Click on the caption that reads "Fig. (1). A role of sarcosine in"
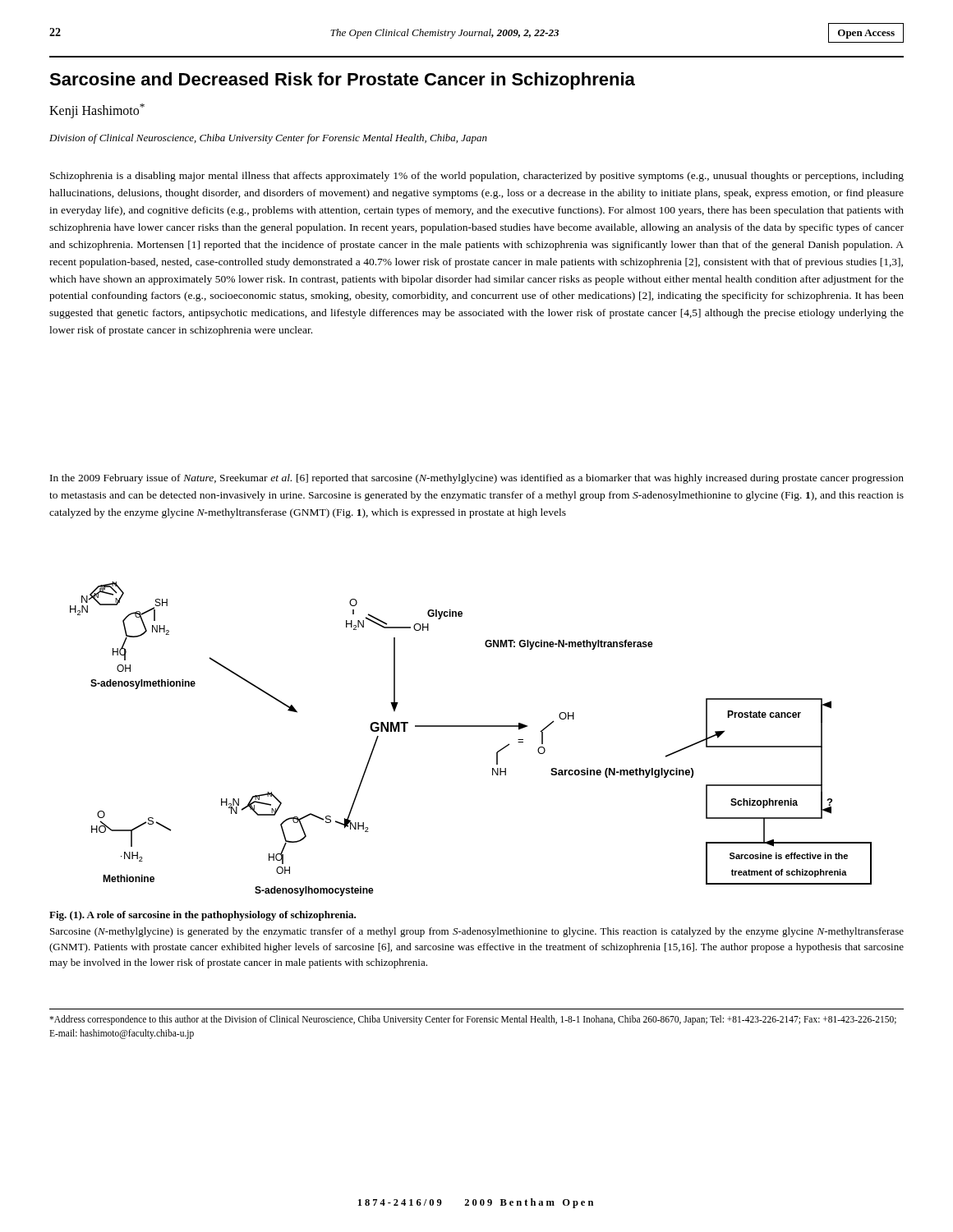This screenshot has height=1232, width=953. click(x=203, y=915)
